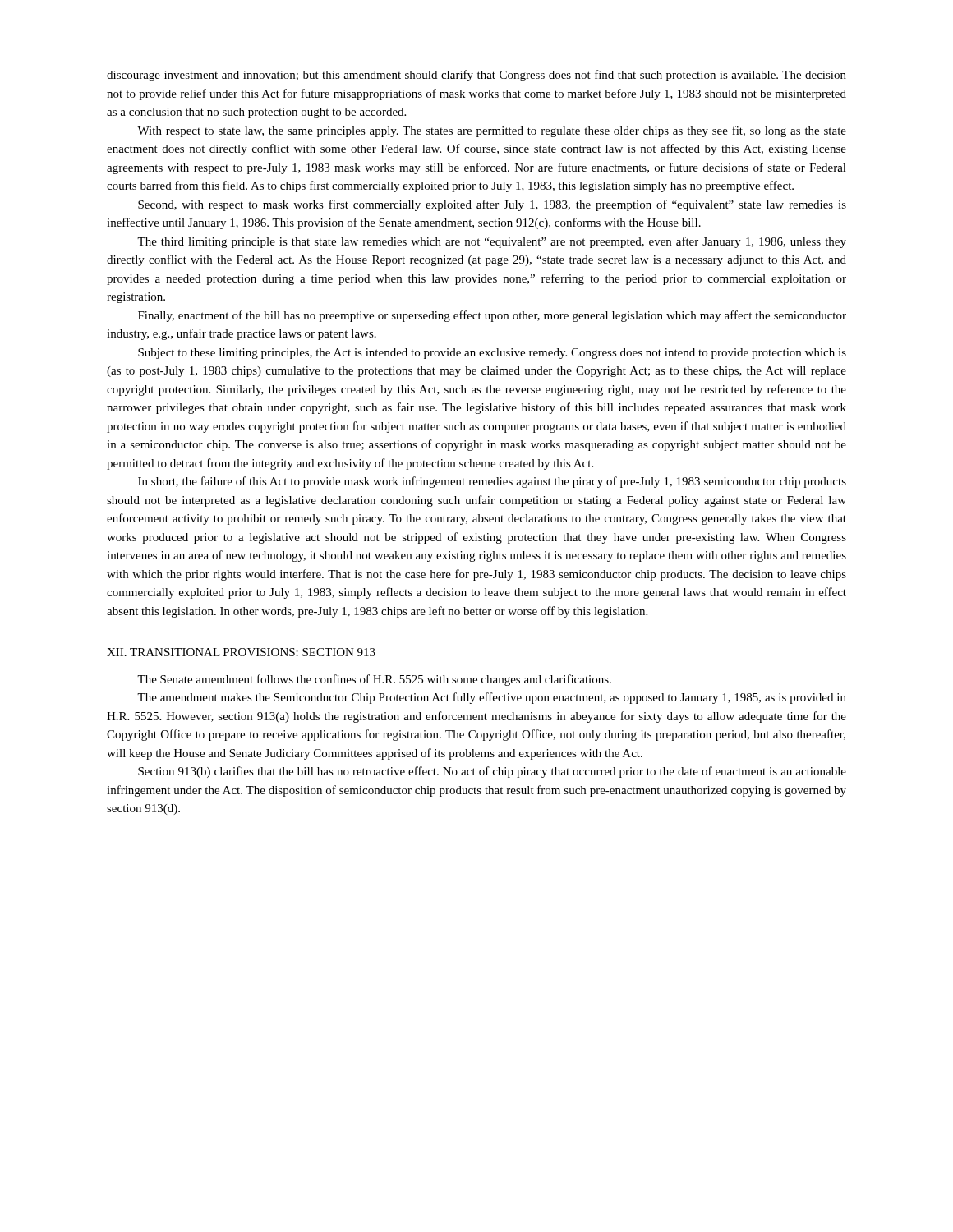Viewport: 953px width, 1232px height.
Task: Locate the block of text that opens with "Subject to these limiting"
Action: (476, 408)
